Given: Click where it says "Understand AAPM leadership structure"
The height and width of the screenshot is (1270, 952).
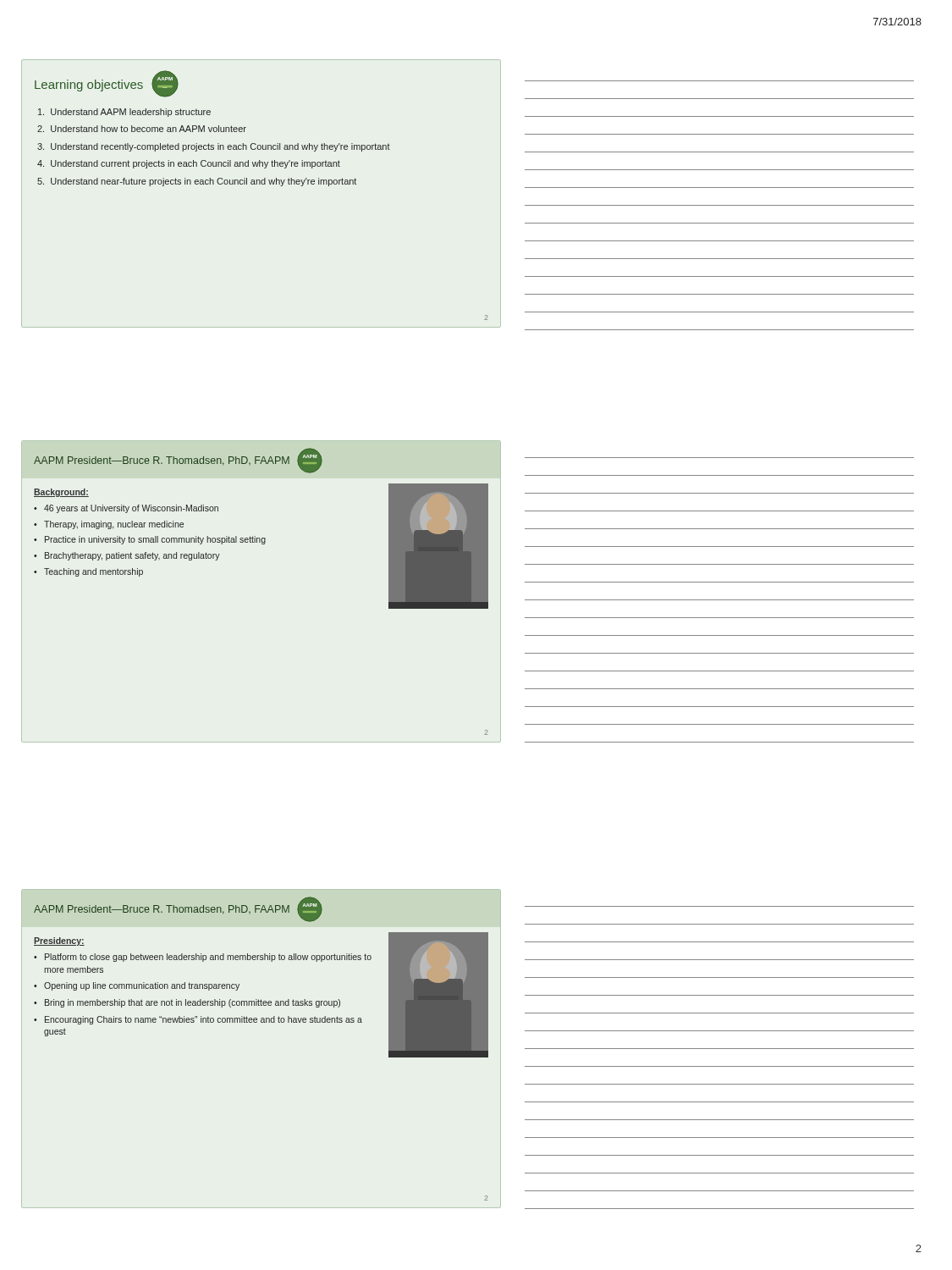Looking at the screenshot, I should pyautogui.click(x=124, y=112).
